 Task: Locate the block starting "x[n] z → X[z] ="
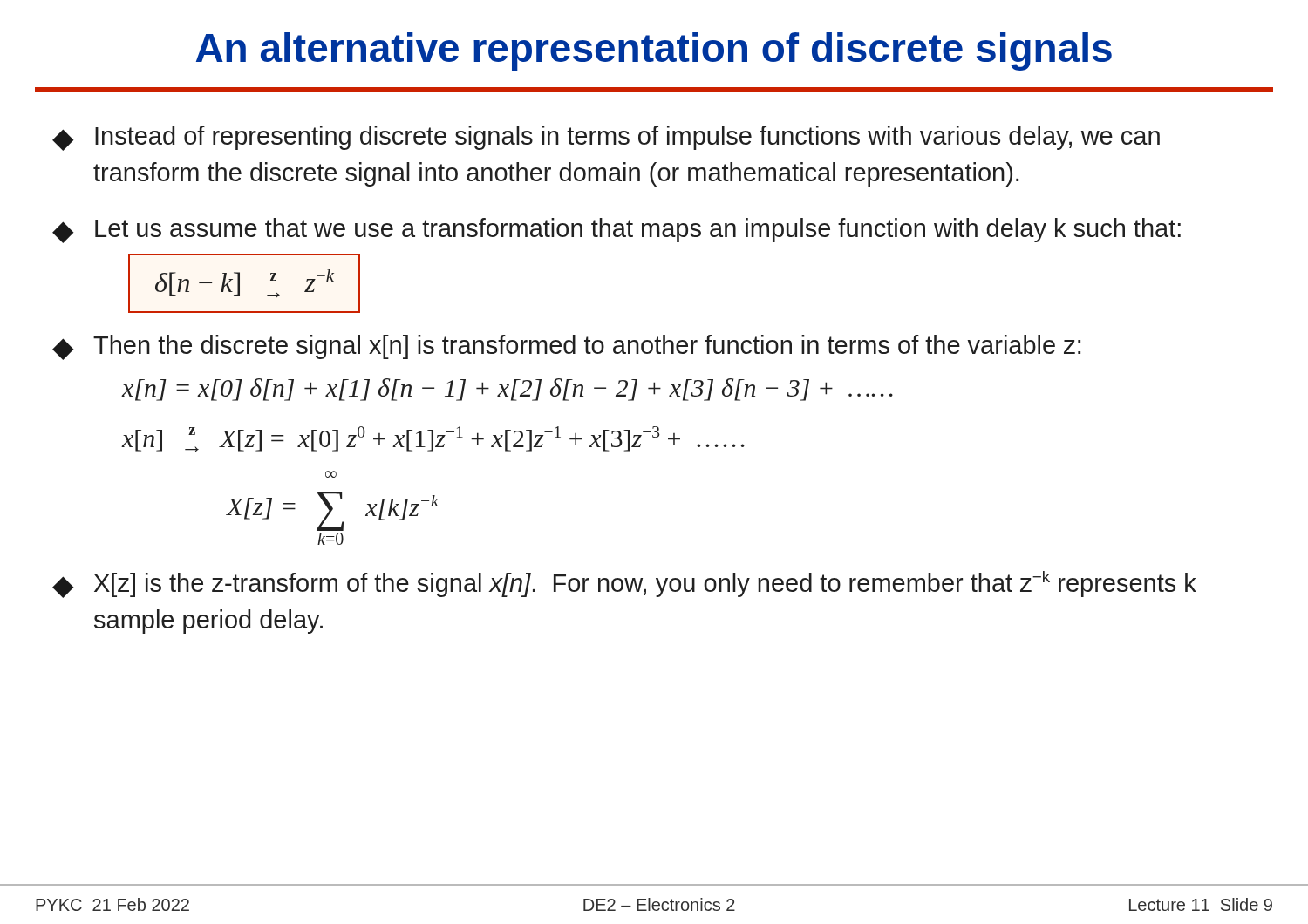pos(689,439)
